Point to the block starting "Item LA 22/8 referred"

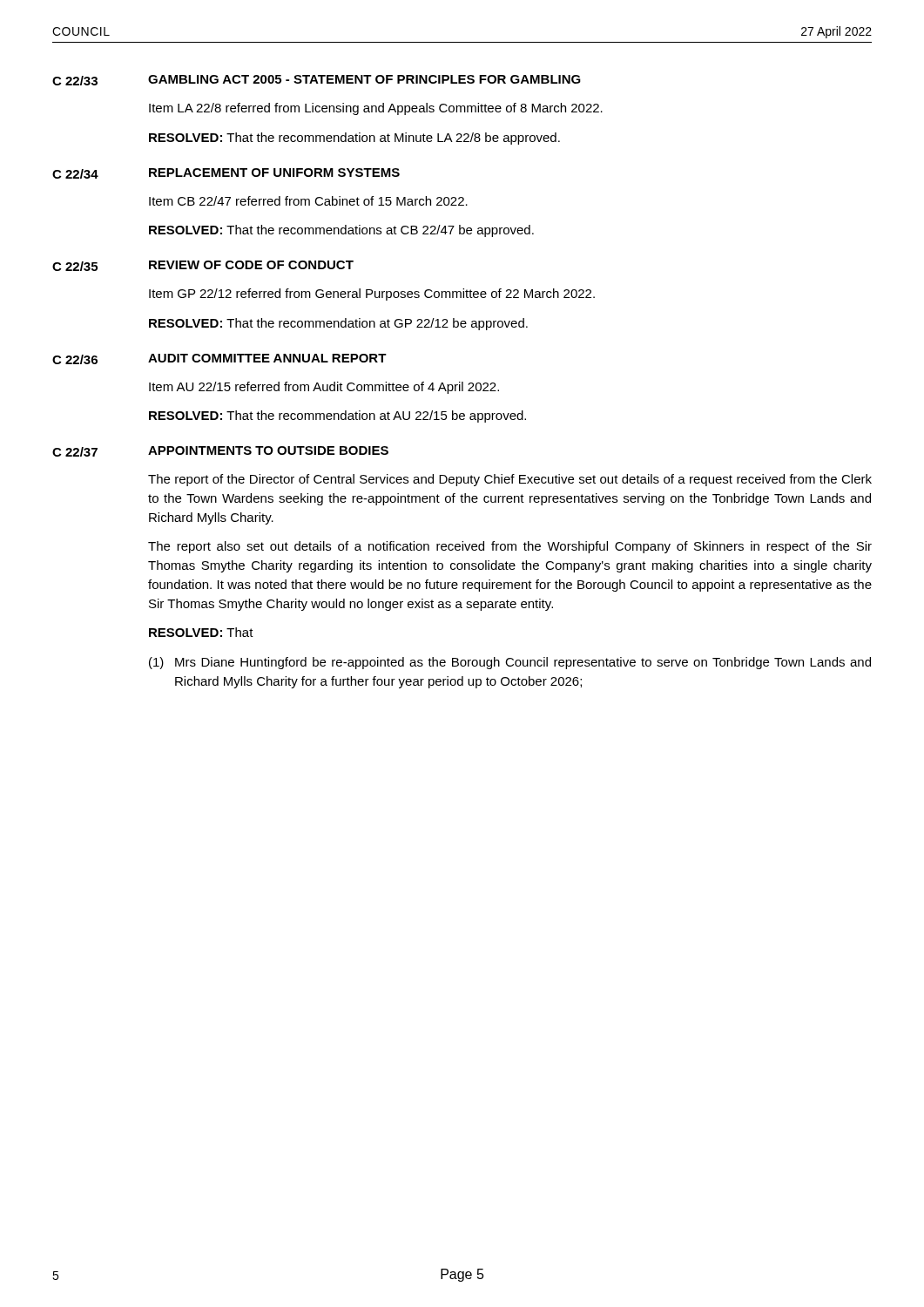[x=376, y=108]
